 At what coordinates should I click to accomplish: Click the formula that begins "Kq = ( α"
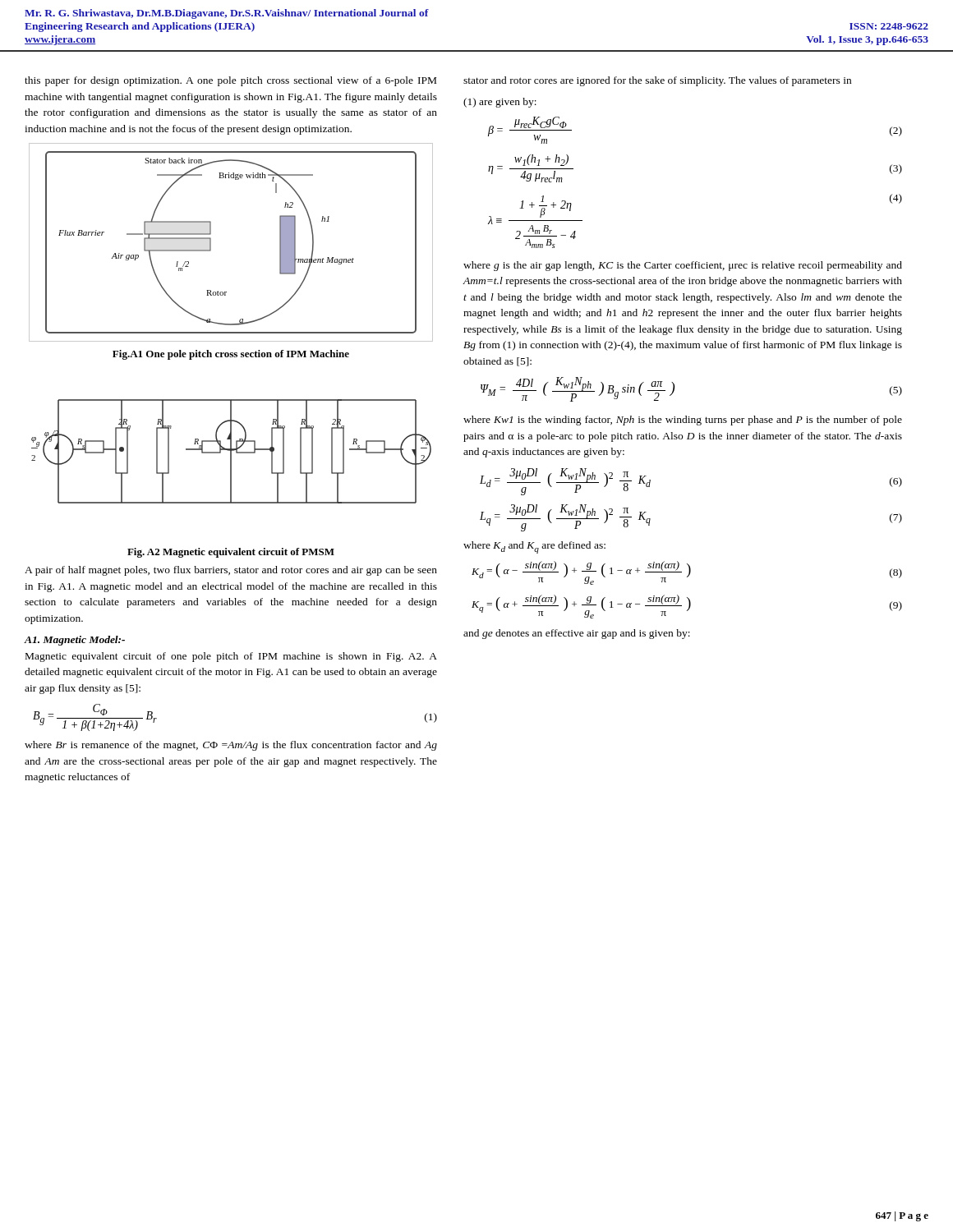pyautogui.click(x=687, y=606)
